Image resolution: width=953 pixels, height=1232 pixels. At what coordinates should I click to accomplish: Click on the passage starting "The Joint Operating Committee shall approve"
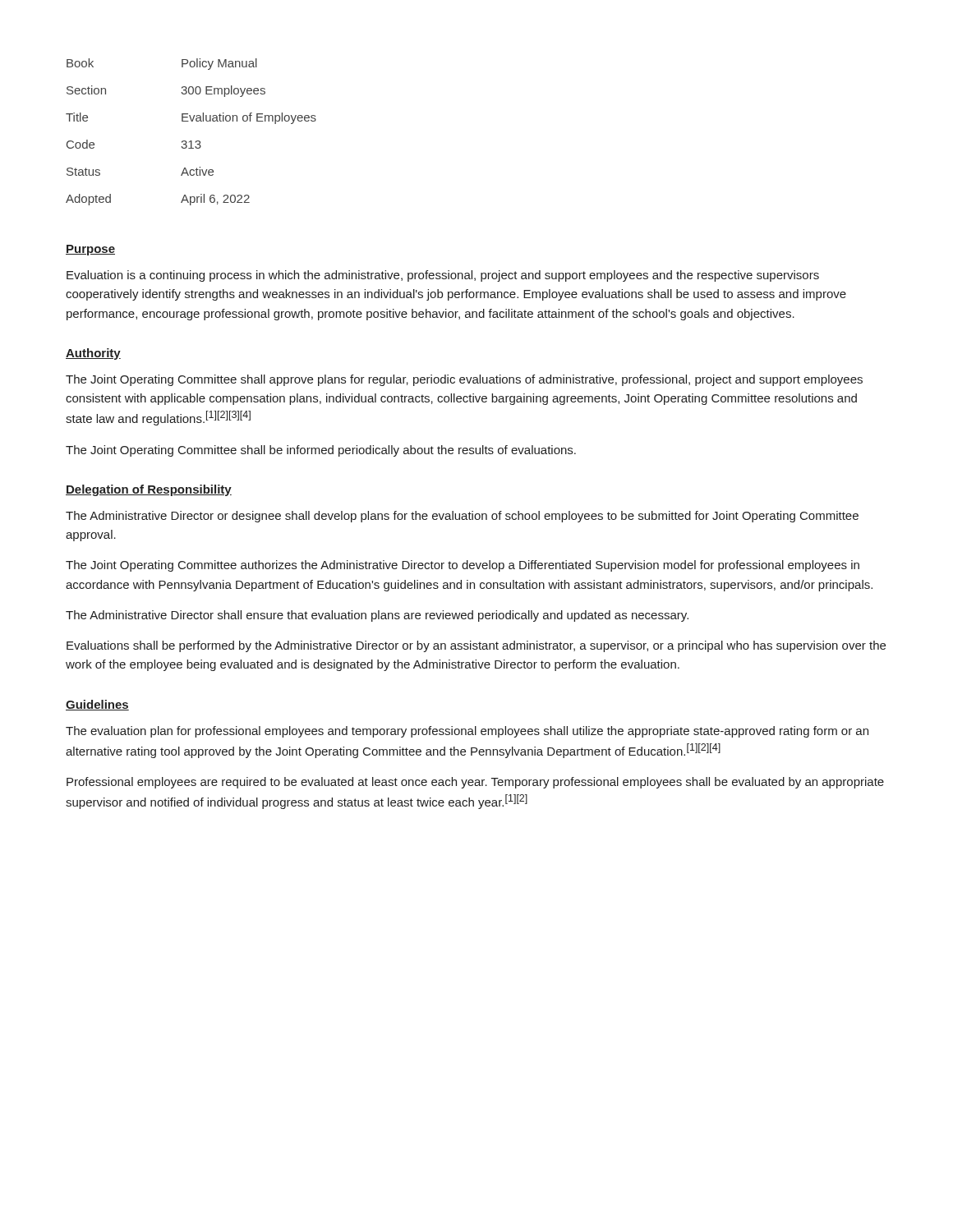pyautogui.click(x=464, y=399)
